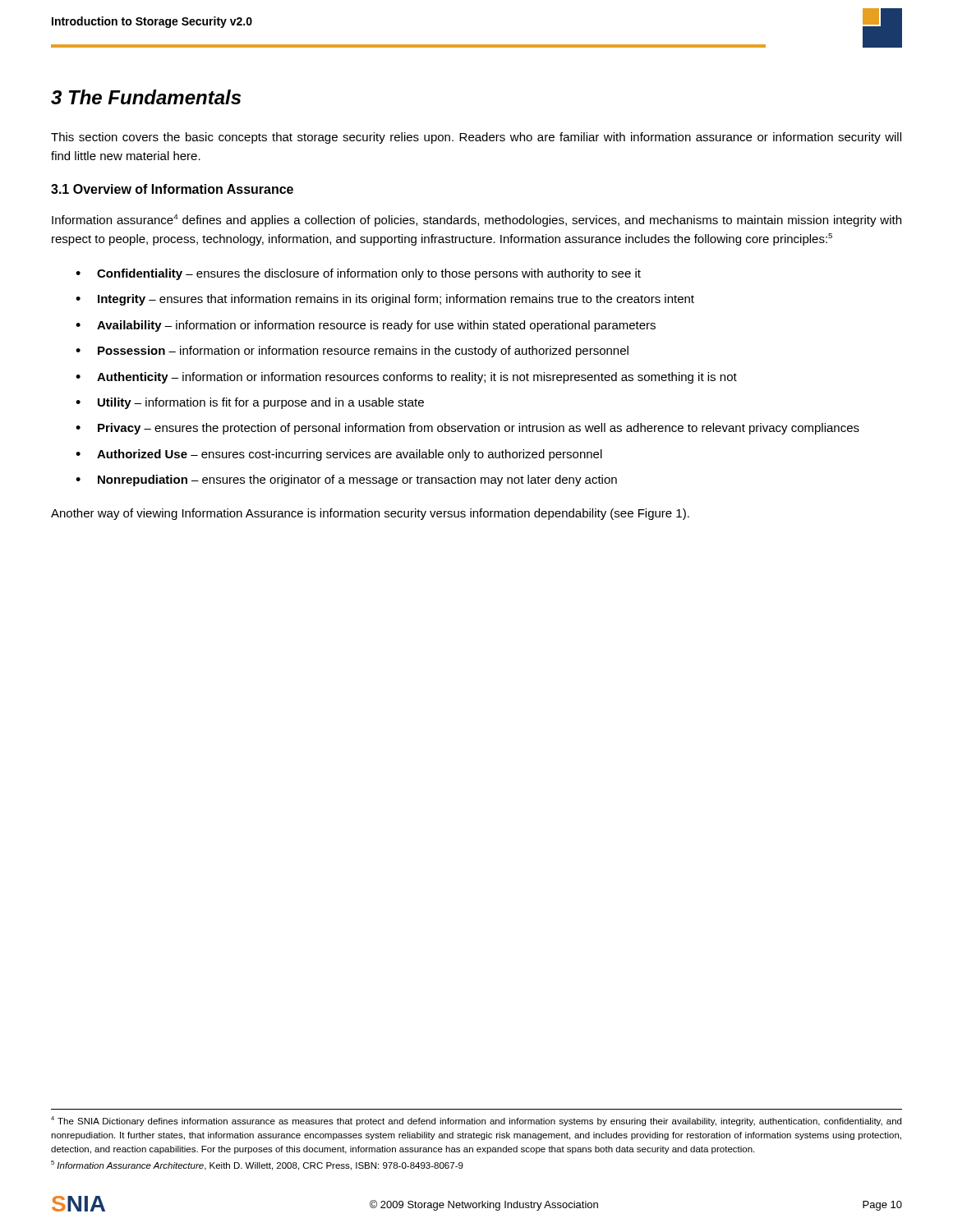Screen dimensions: 1232x953
Task: Click on the title containing "3 The Fundamentals"
Action: pos(146,97)
